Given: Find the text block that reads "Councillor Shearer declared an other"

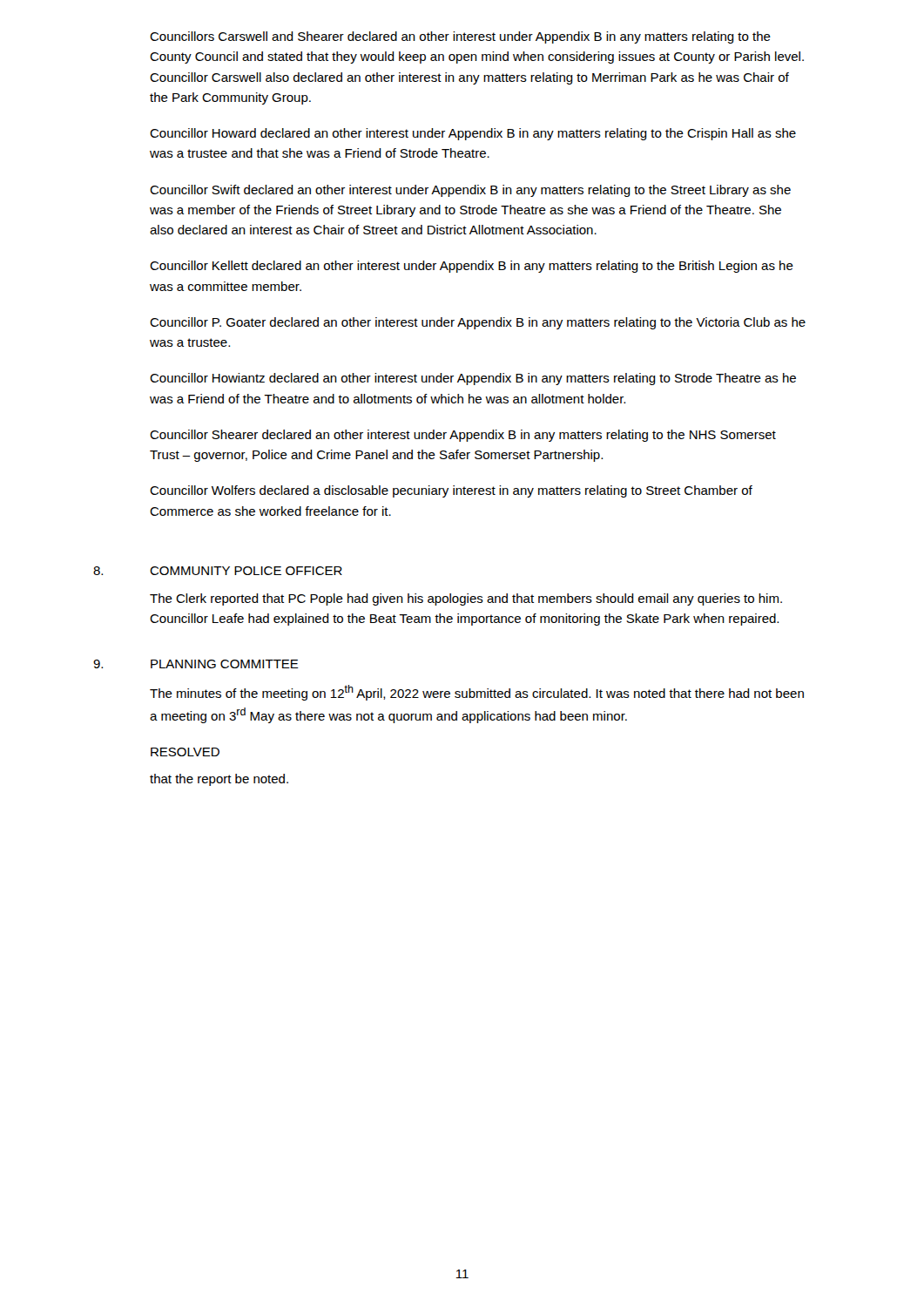Looking at the screenshot, I should (463, 444).
